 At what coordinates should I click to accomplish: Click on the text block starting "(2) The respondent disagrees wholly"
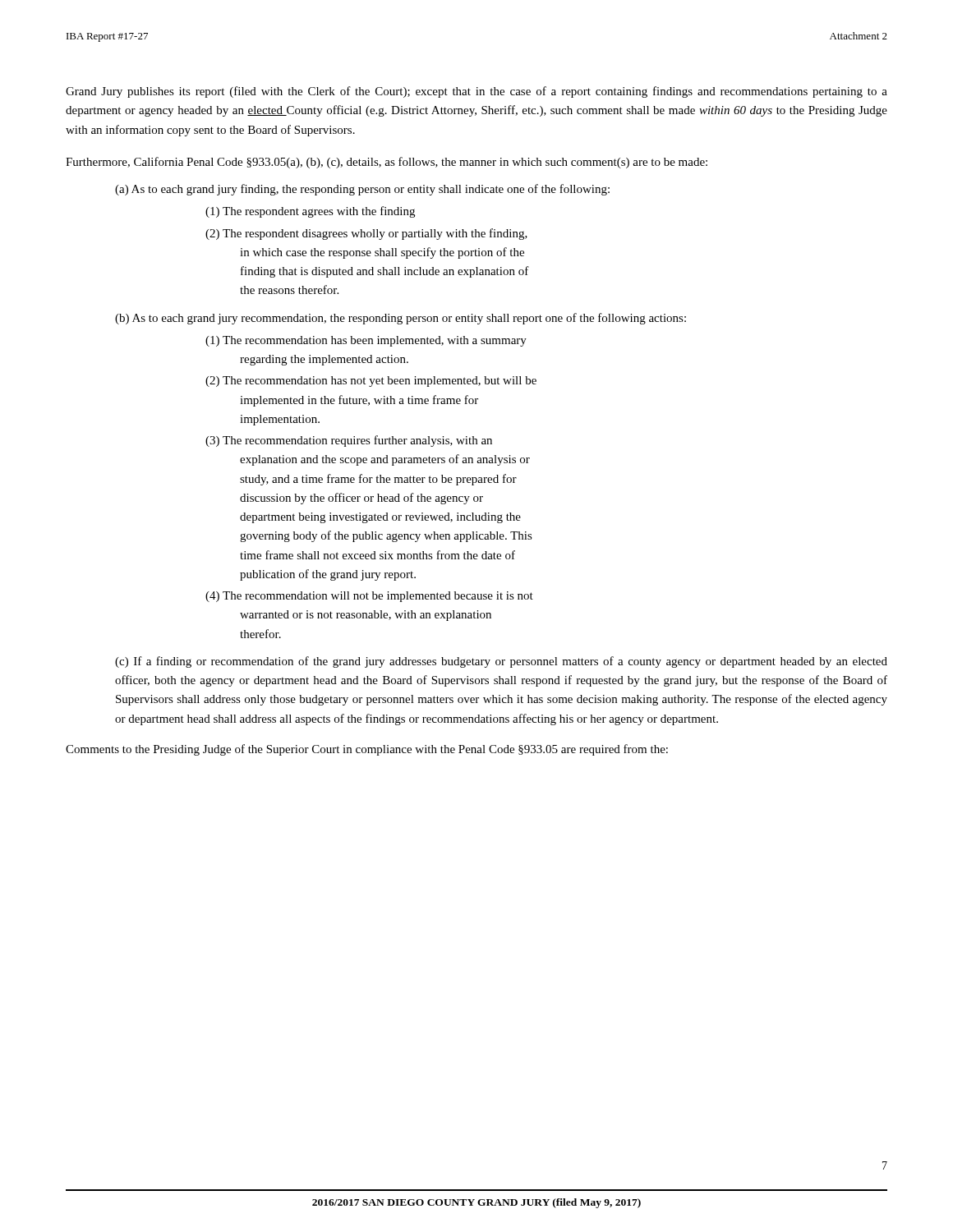point(367,263)
